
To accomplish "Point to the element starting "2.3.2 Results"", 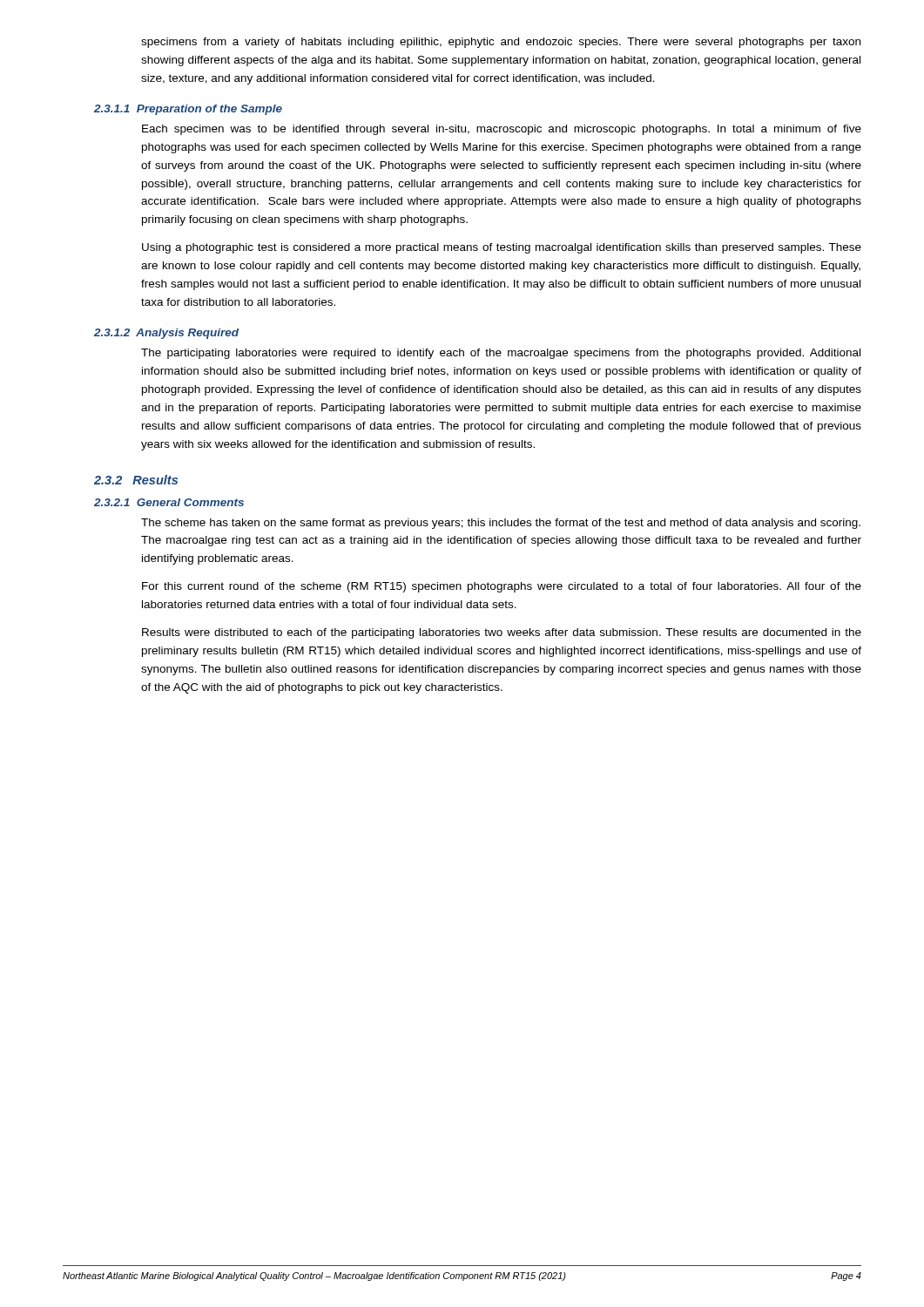I will pos(136,480).
